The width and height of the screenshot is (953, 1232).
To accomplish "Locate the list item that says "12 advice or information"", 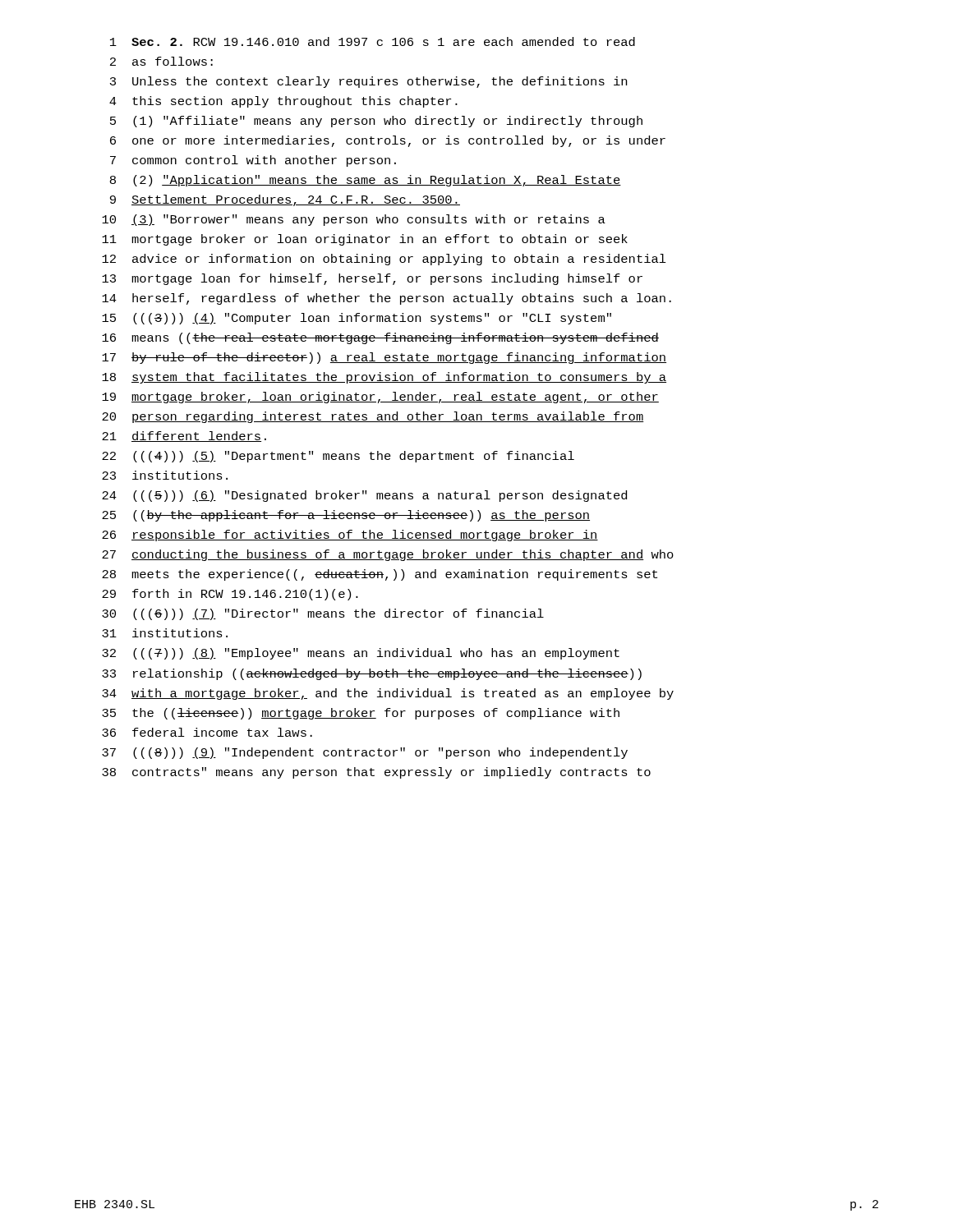I will (476, 260).
